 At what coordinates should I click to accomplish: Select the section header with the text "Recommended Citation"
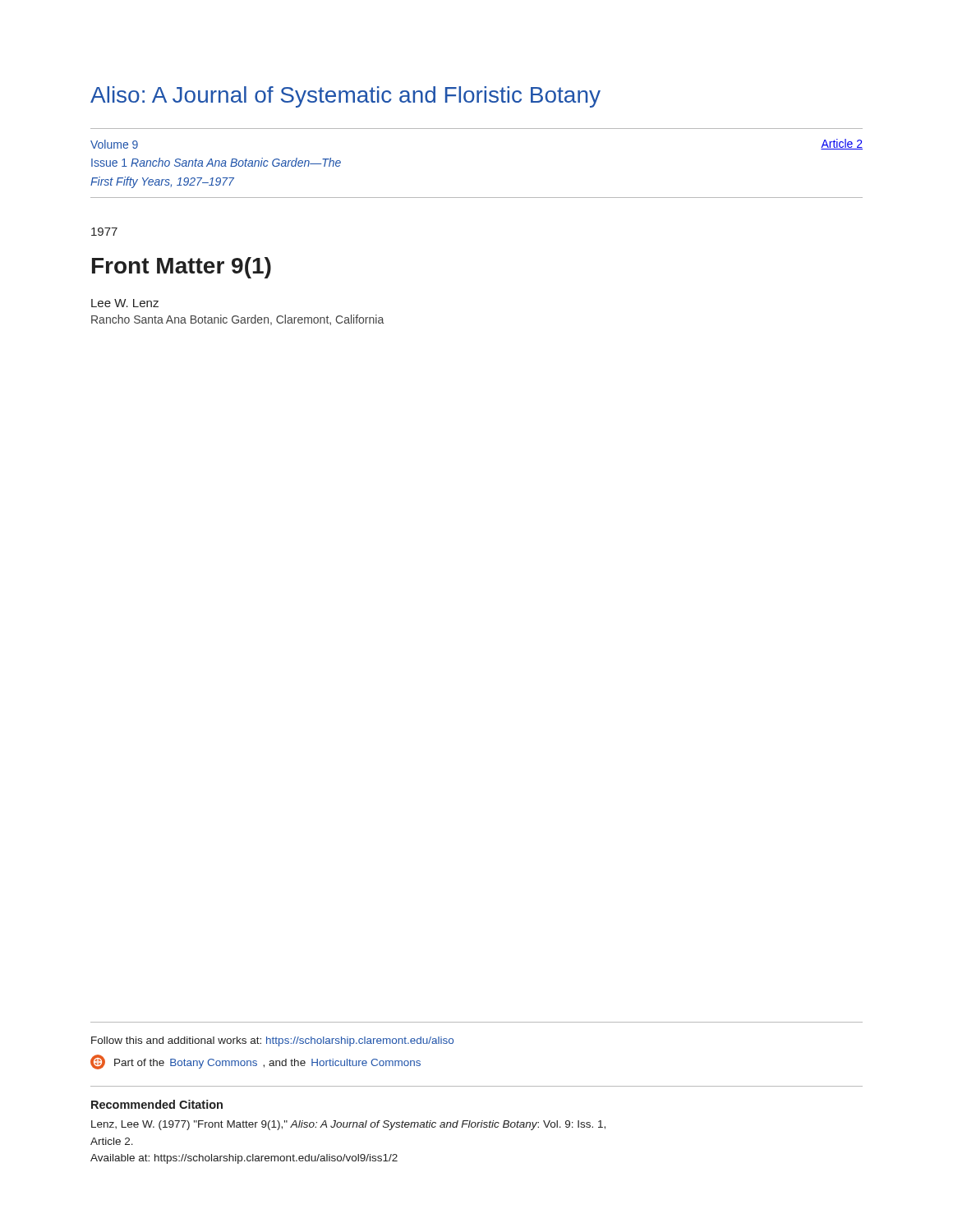click(x=157, y=1104)
